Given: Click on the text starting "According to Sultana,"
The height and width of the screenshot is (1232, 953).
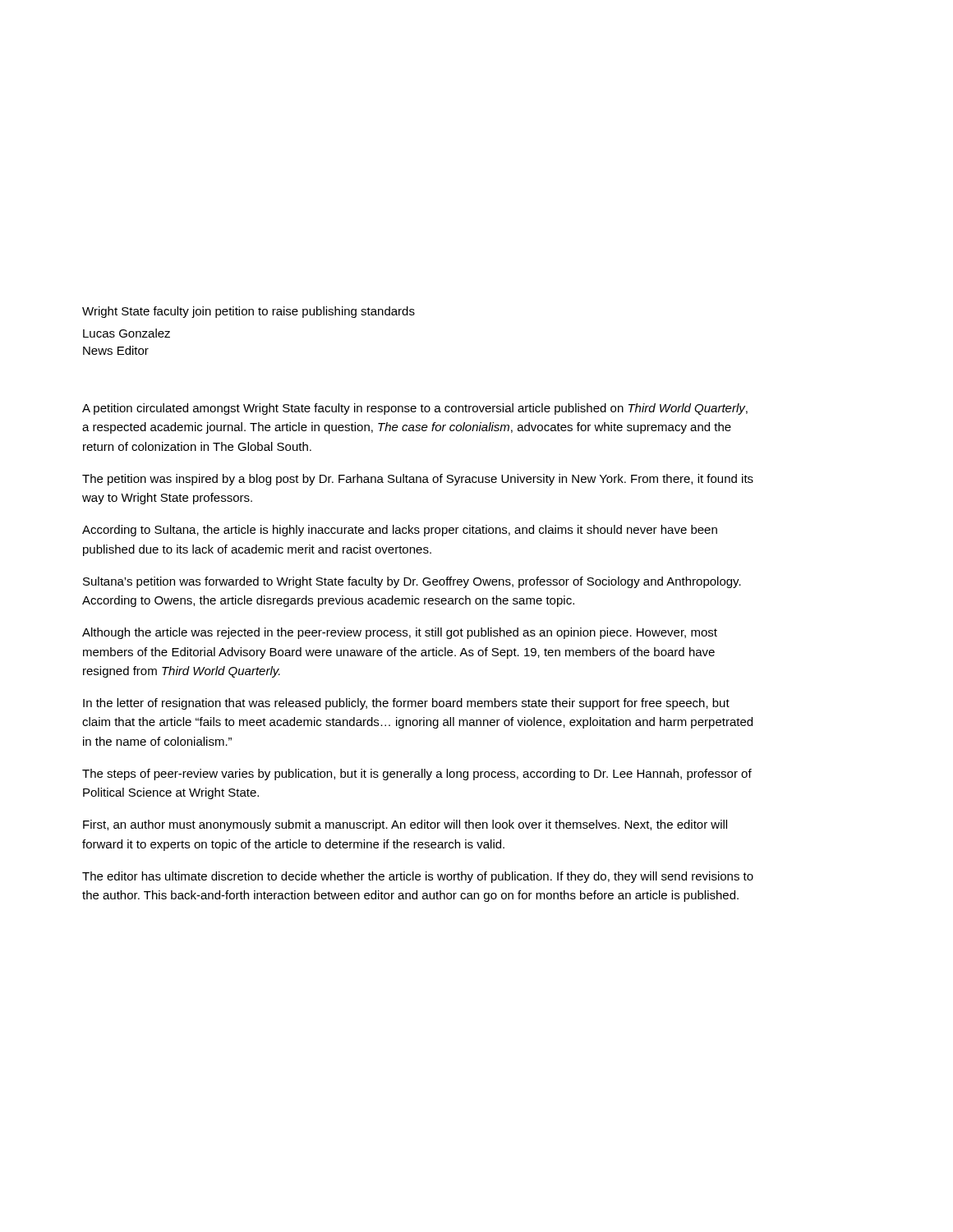Looking at the screenshot, I should 400,539.
